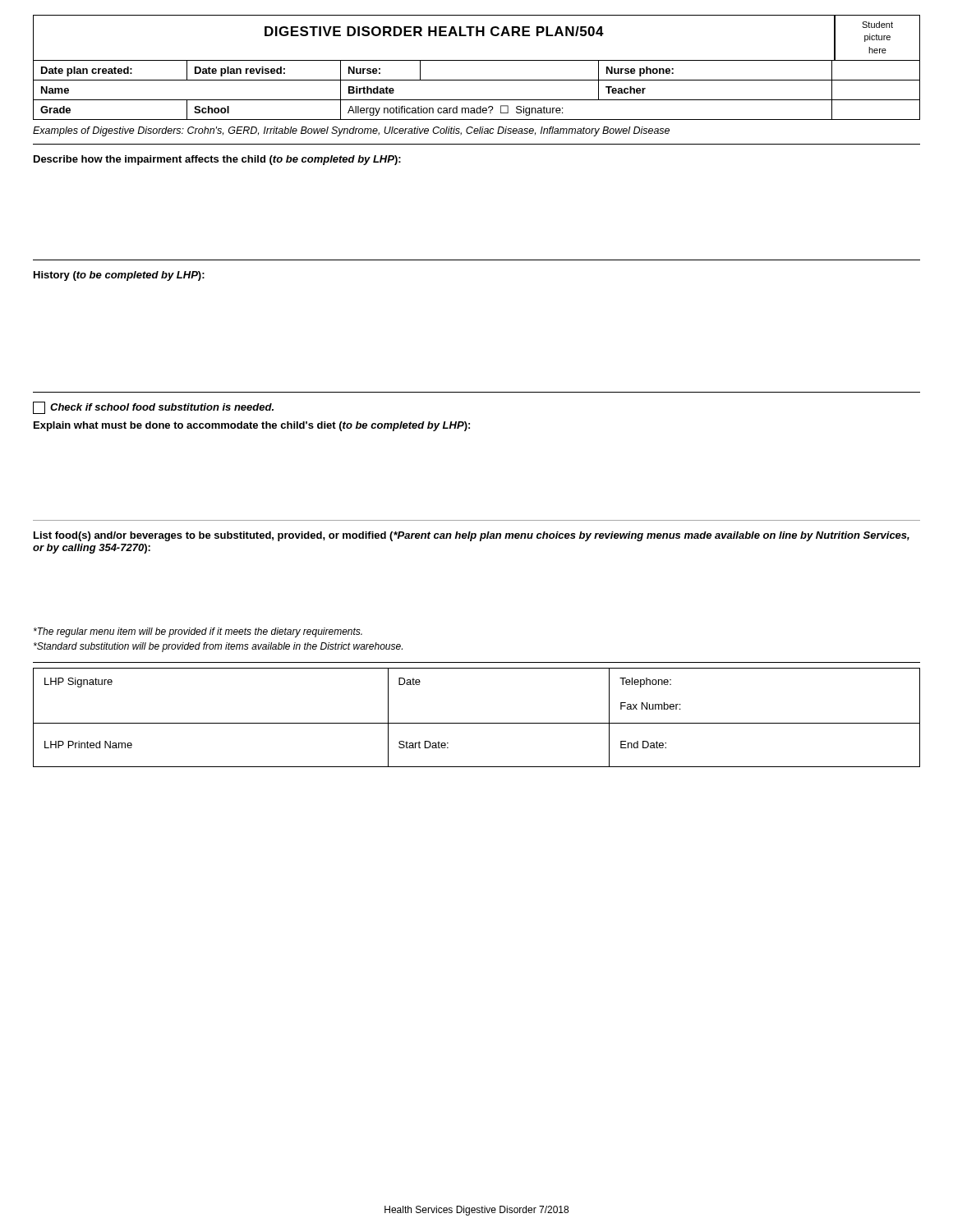Click on the block starting "List food(s) and/or beverages to"
Screen dimensions: 1232x953
476,541
